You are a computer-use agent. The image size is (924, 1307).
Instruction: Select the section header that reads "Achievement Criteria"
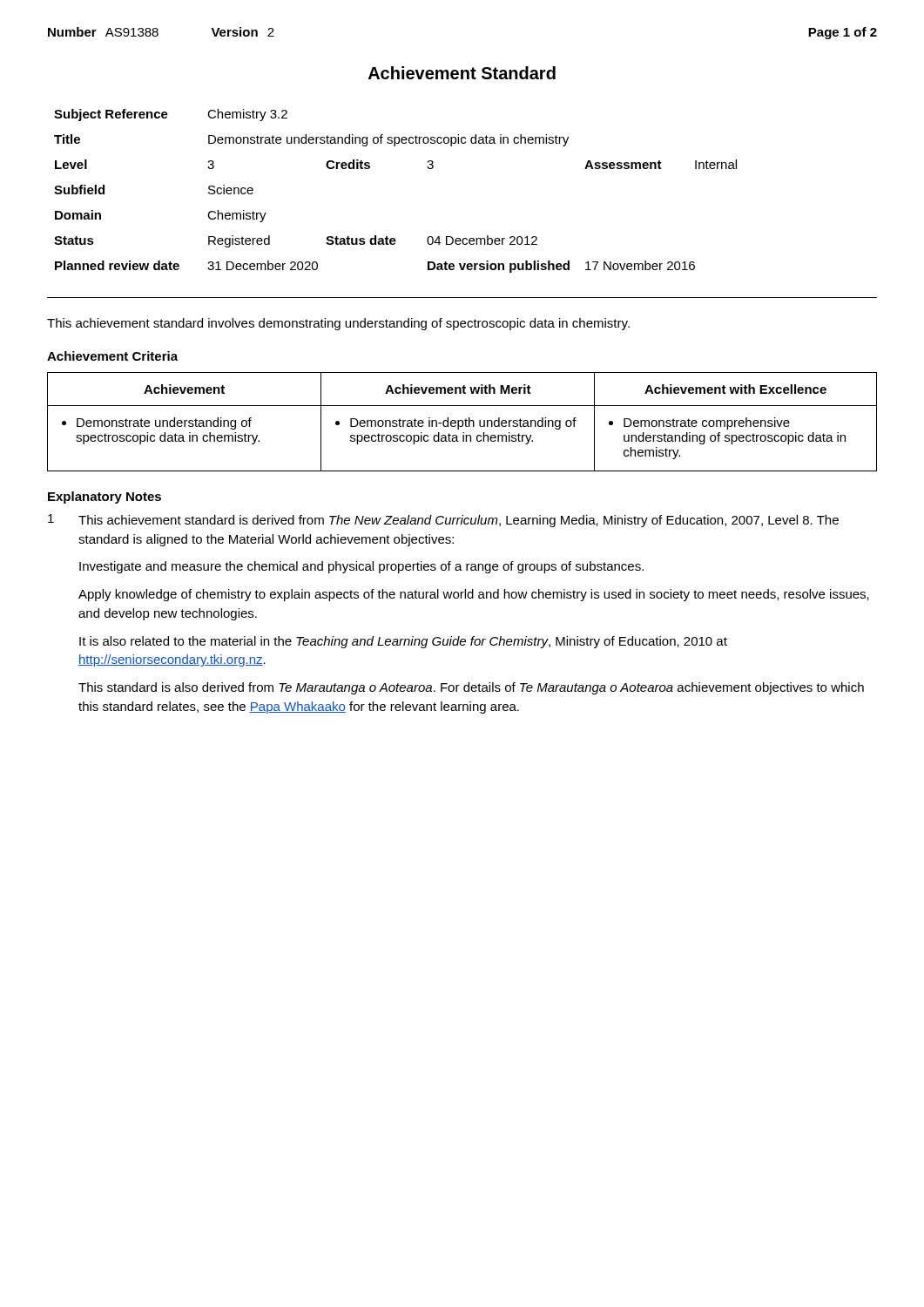point(112,356)
